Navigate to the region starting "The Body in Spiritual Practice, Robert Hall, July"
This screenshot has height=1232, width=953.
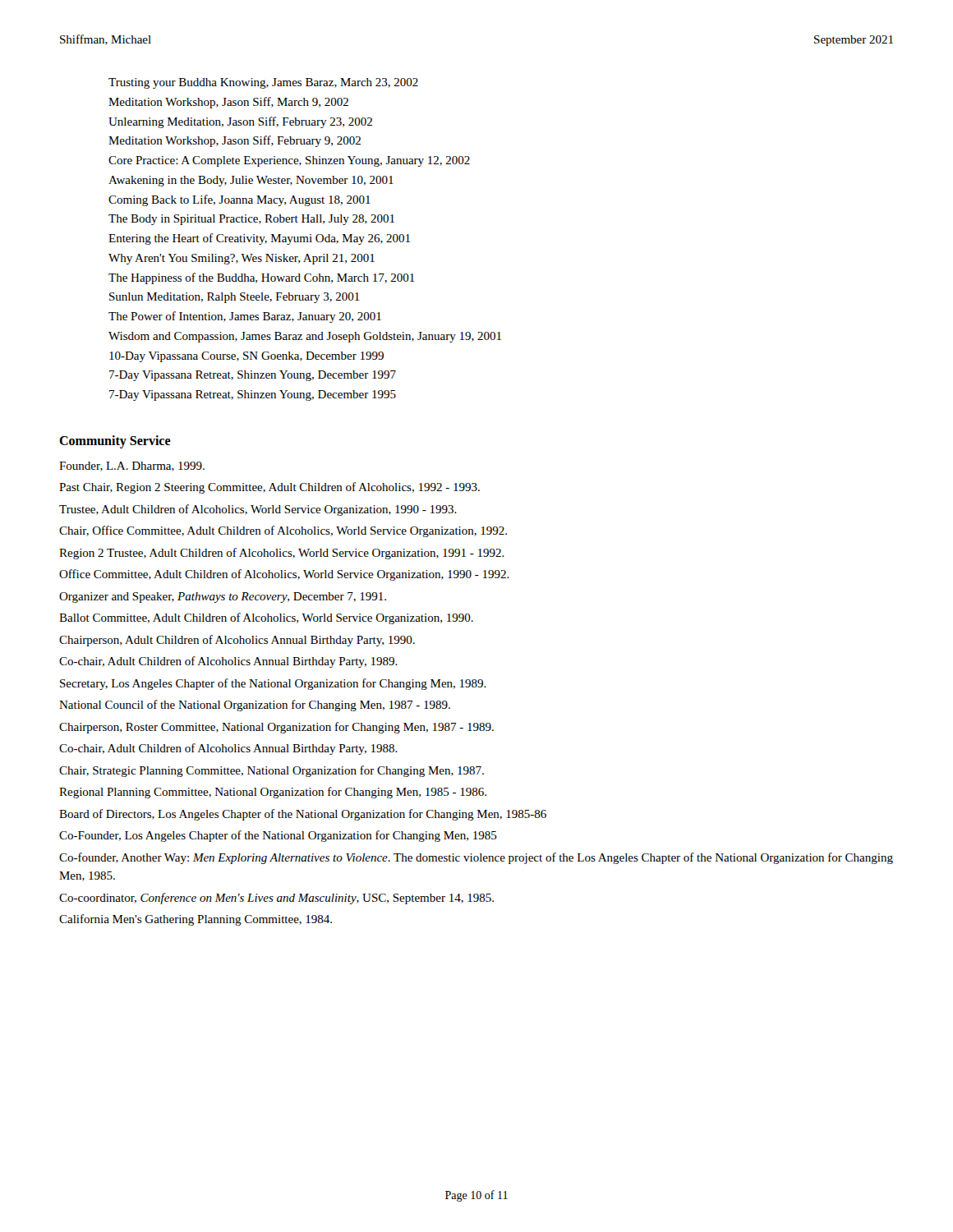[x=252, y=219]
